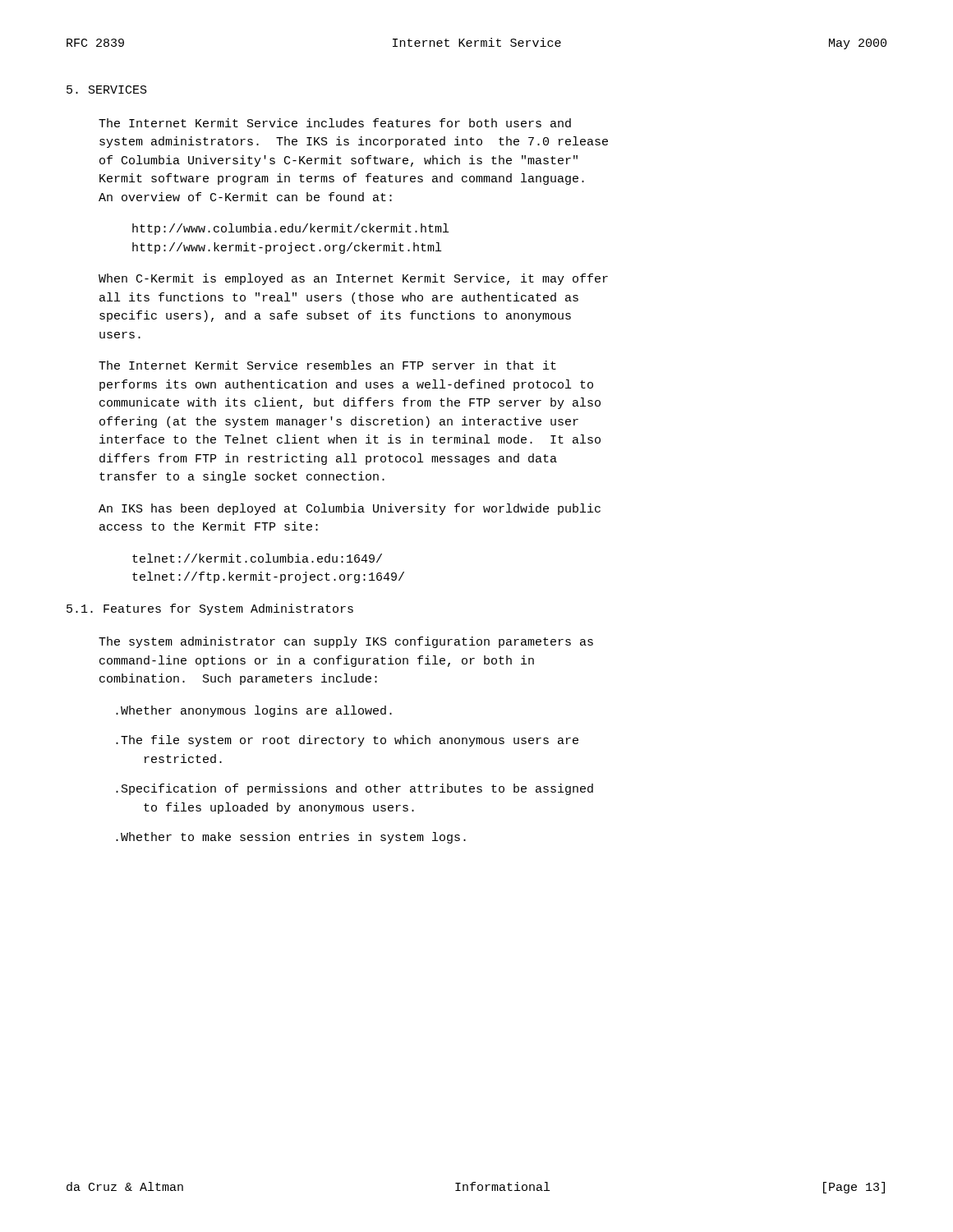This screenshot has width=953, height=1232.
Task: Locate the element starting ". Whether to make"
Action: [x=291, y=838]
